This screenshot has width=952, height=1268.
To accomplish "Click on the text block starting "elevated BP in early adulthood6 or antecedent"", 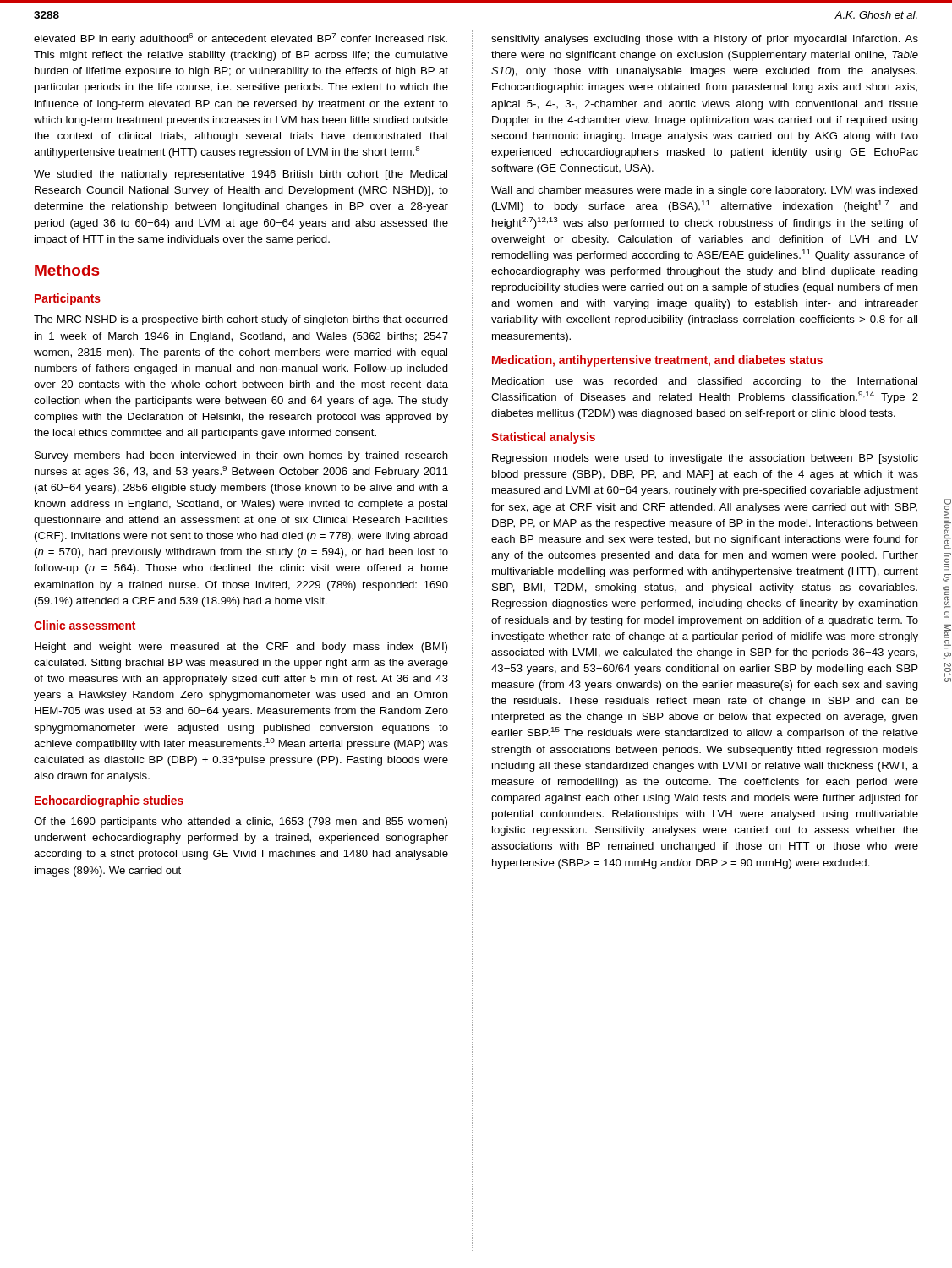I will coord(241,139).
